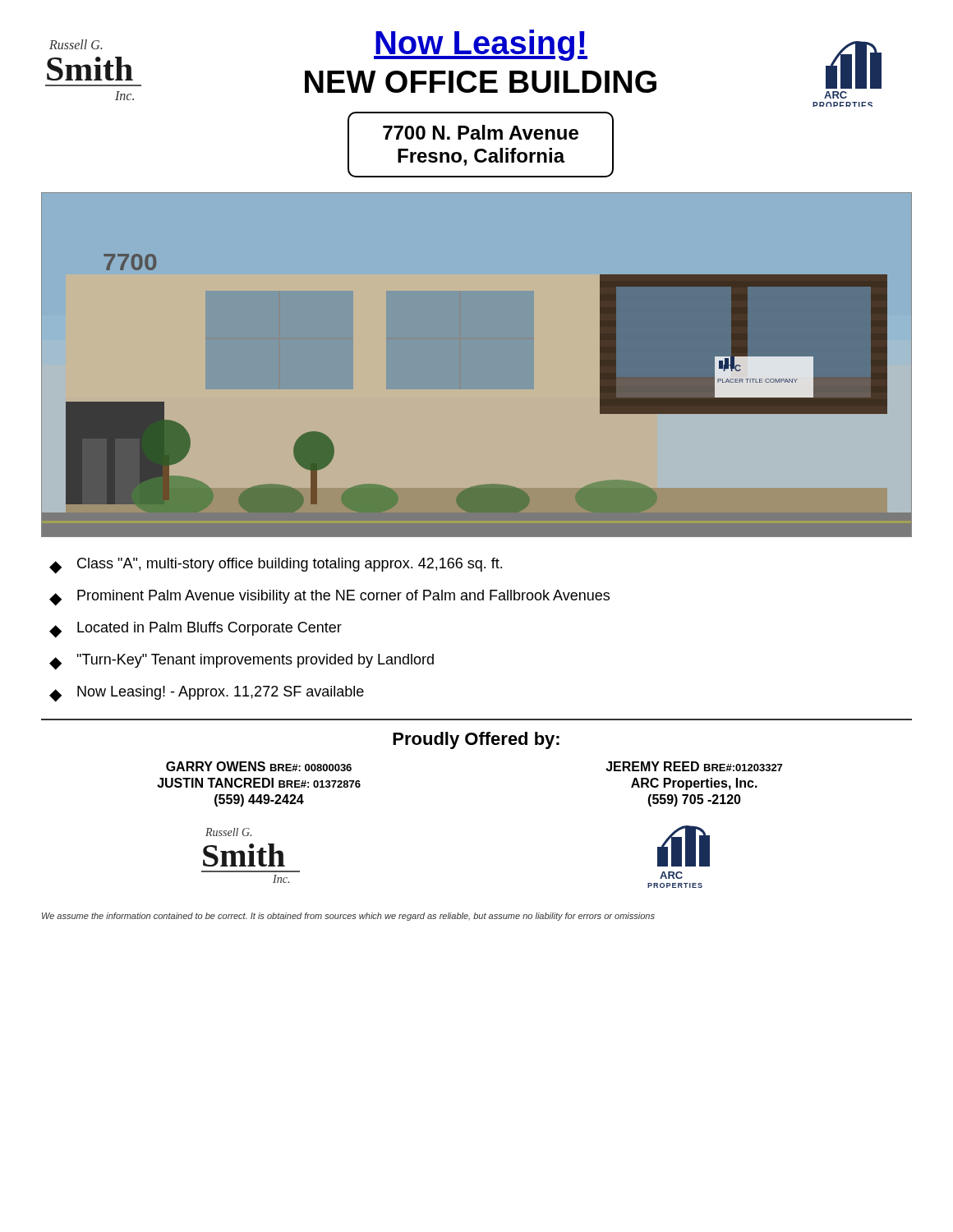
Task: Find the text block that says "GARRY OWENS BRE#: 00800036"
Action: [x=259, y=784]
